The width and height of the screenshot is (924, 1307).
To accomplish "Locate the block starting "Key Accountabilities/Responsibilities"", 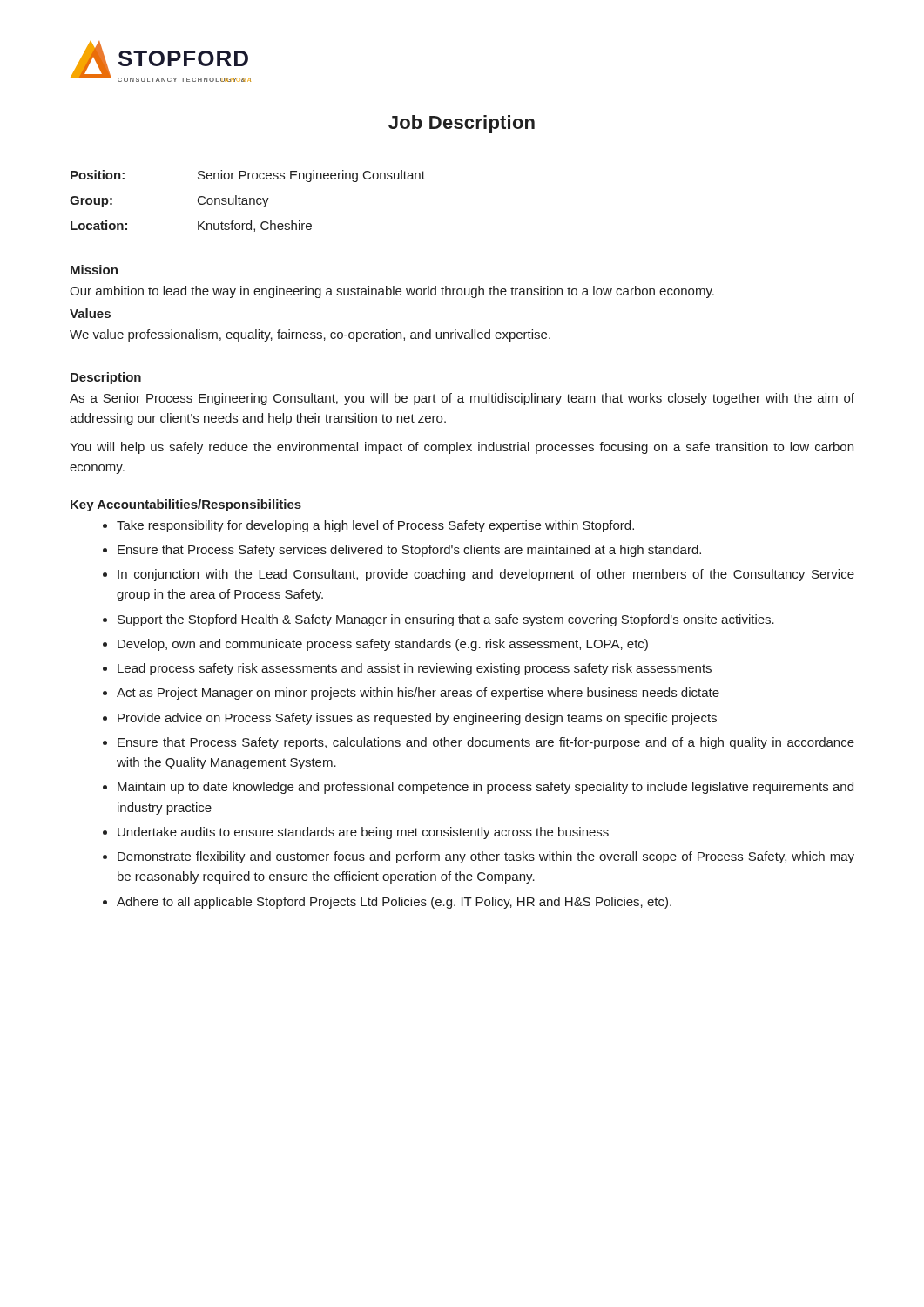I will [186, 504].
